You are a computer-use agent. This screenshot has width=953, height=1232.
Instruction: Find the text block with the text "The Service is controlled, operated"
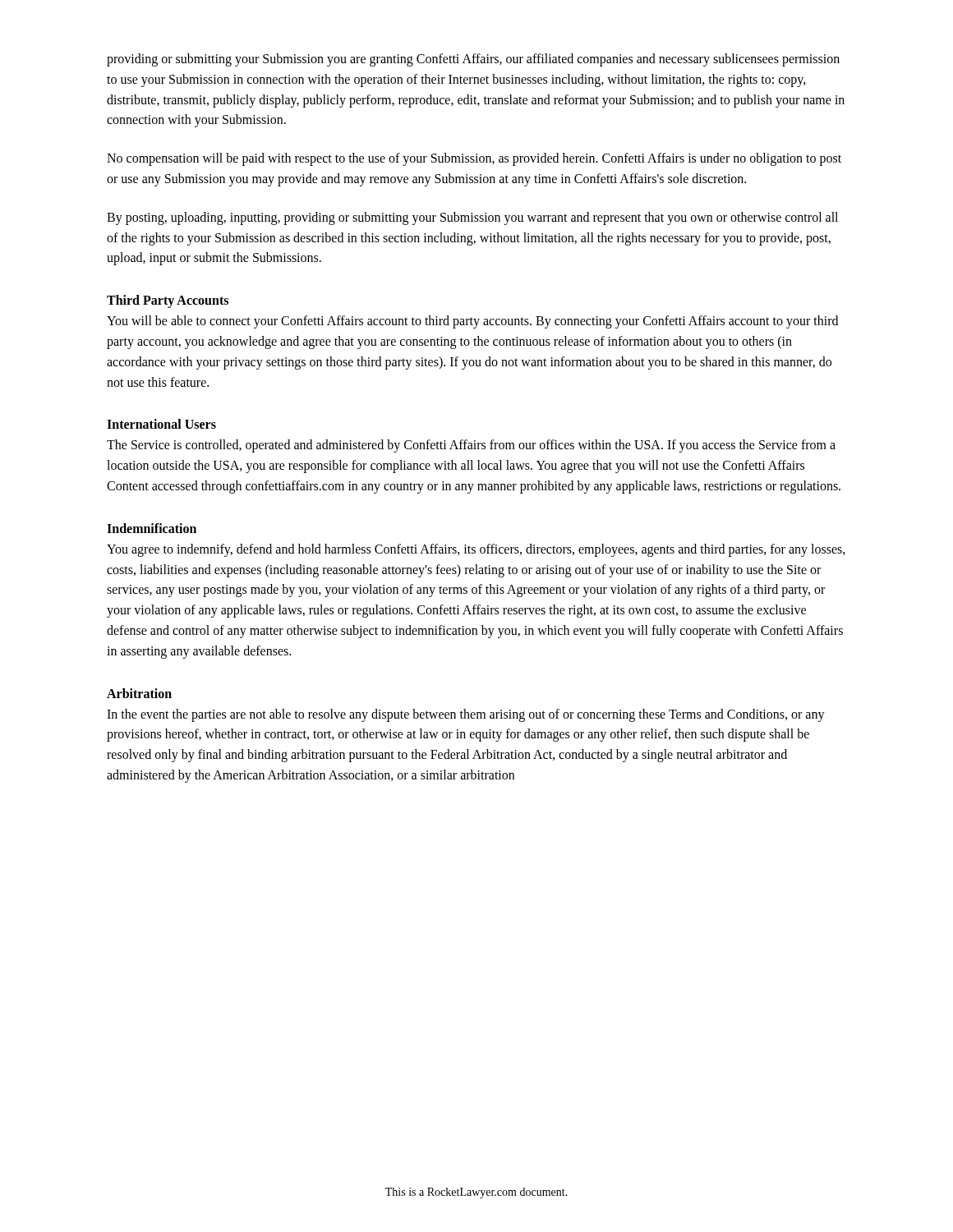coord(474,465)
